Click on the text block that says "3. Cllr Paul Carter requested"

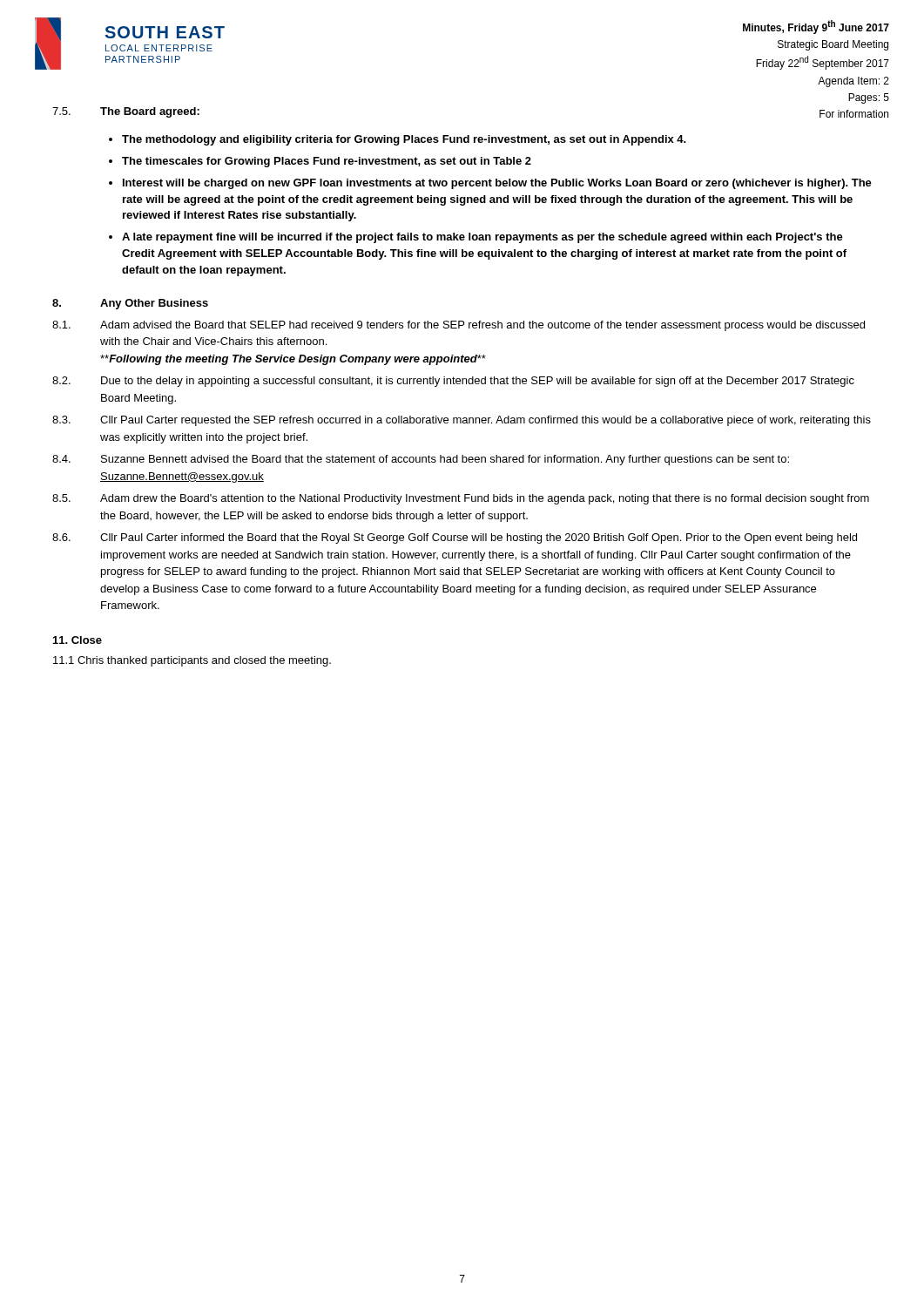[x=462, y=428]
